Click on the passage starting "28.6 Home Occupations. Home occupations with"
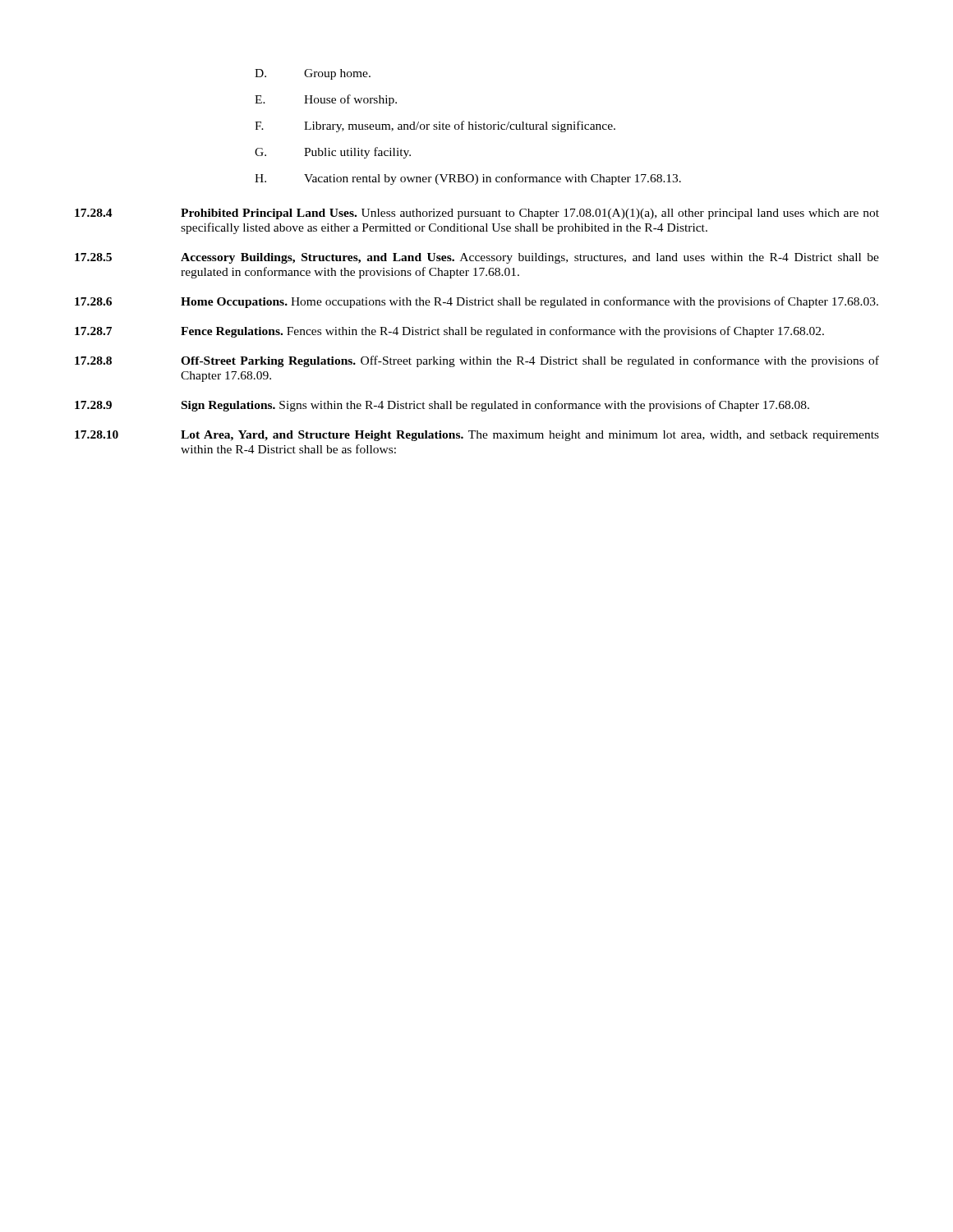 point(476,301)
